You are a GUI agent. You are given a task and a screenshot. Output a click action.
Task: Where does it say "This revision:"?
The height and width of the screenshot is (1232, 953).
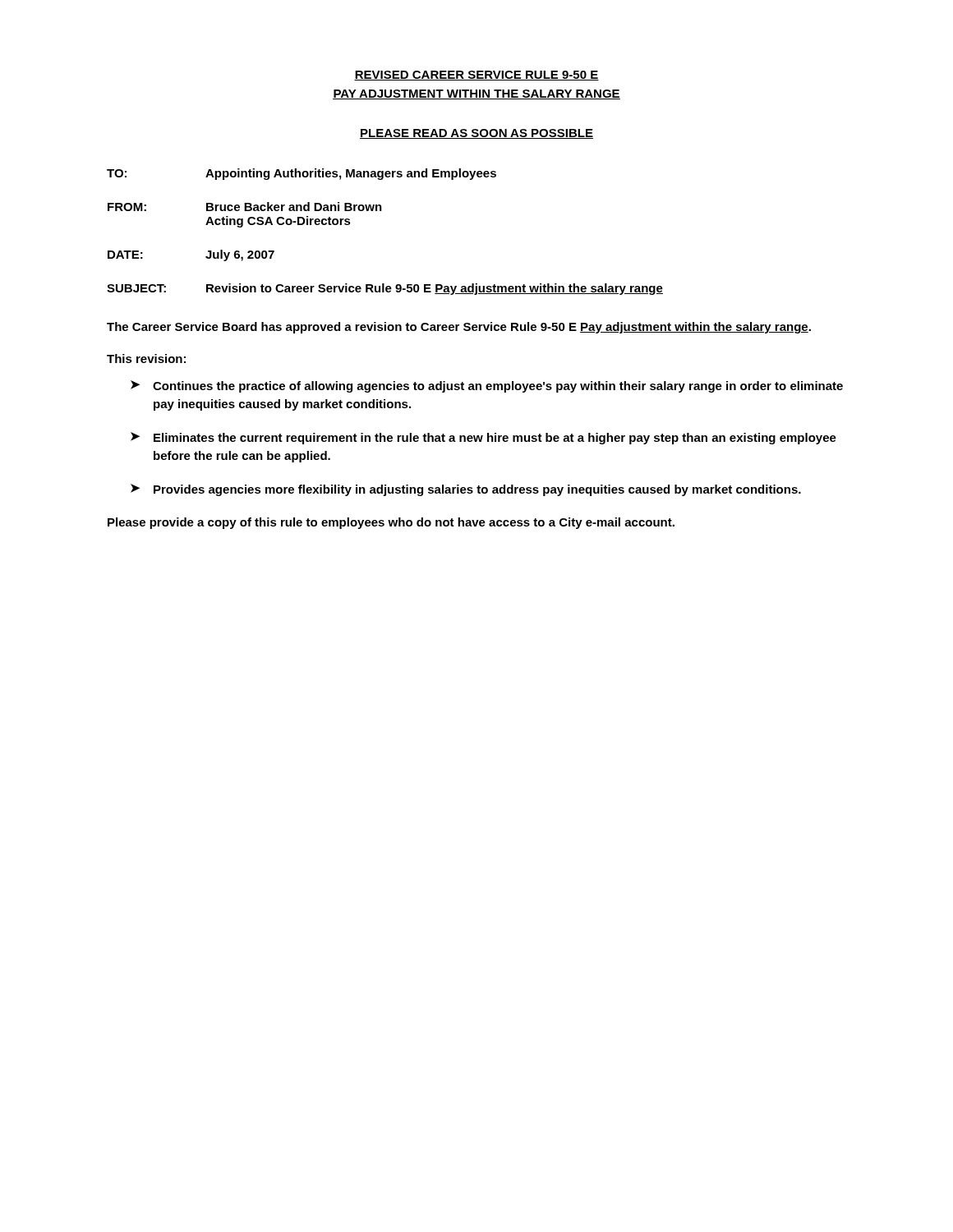147,358
